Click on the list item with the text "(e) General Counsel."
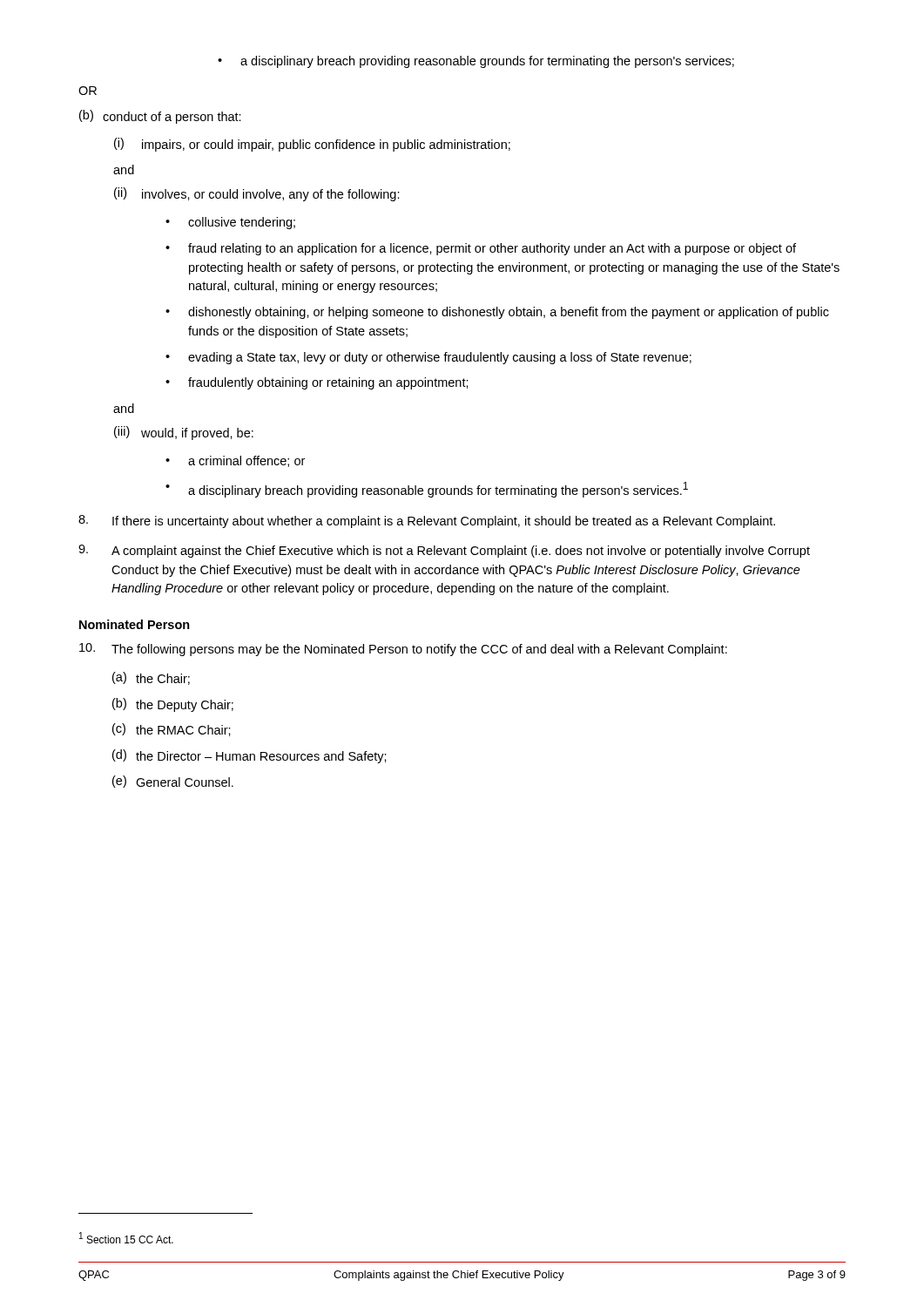Viewport: 924px width, 1307px height. pos(173,782)
